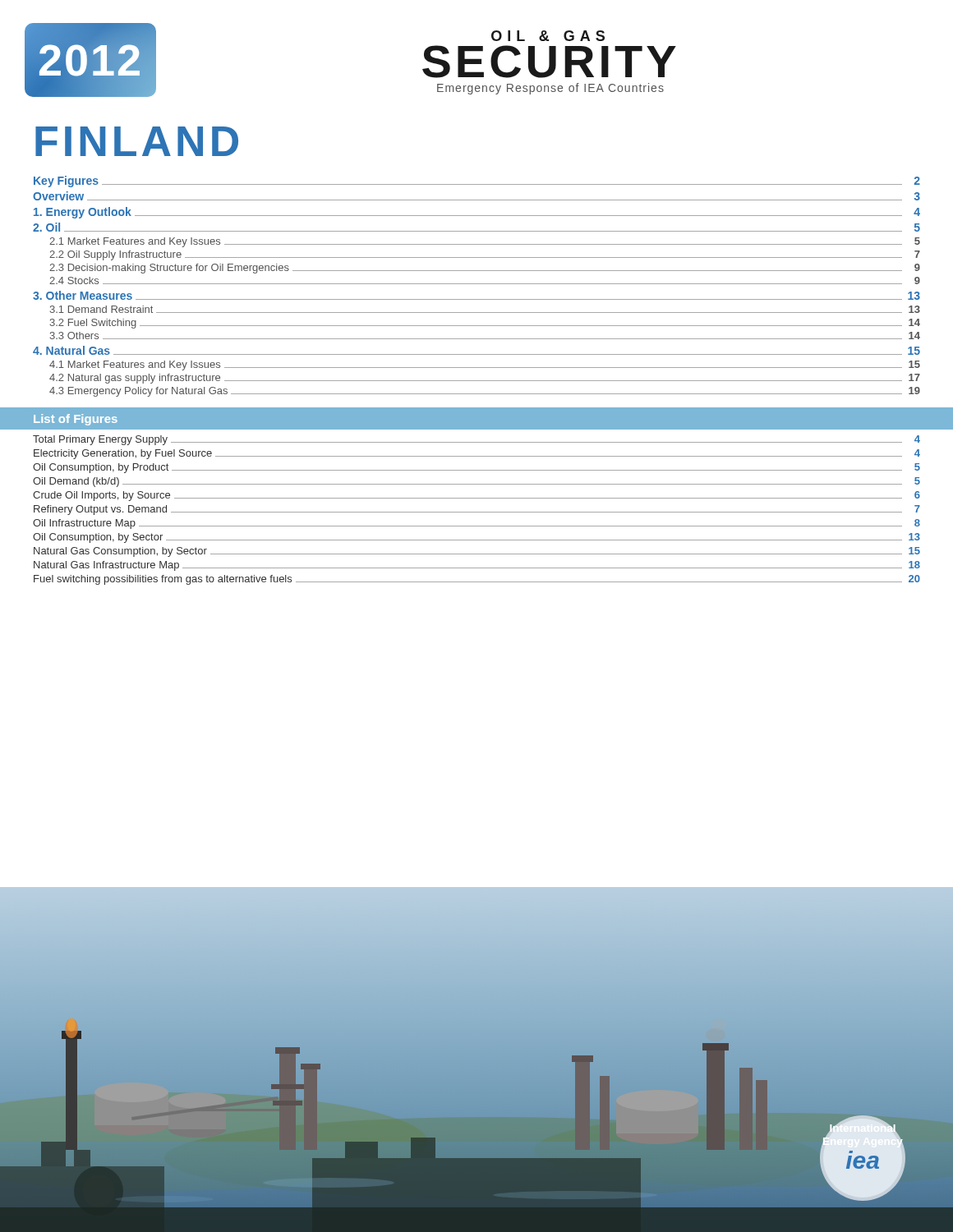Click on the table containing "Key Figures 2 Overview 3"
The image size is (953, 1232).
(x=476, y=287)
